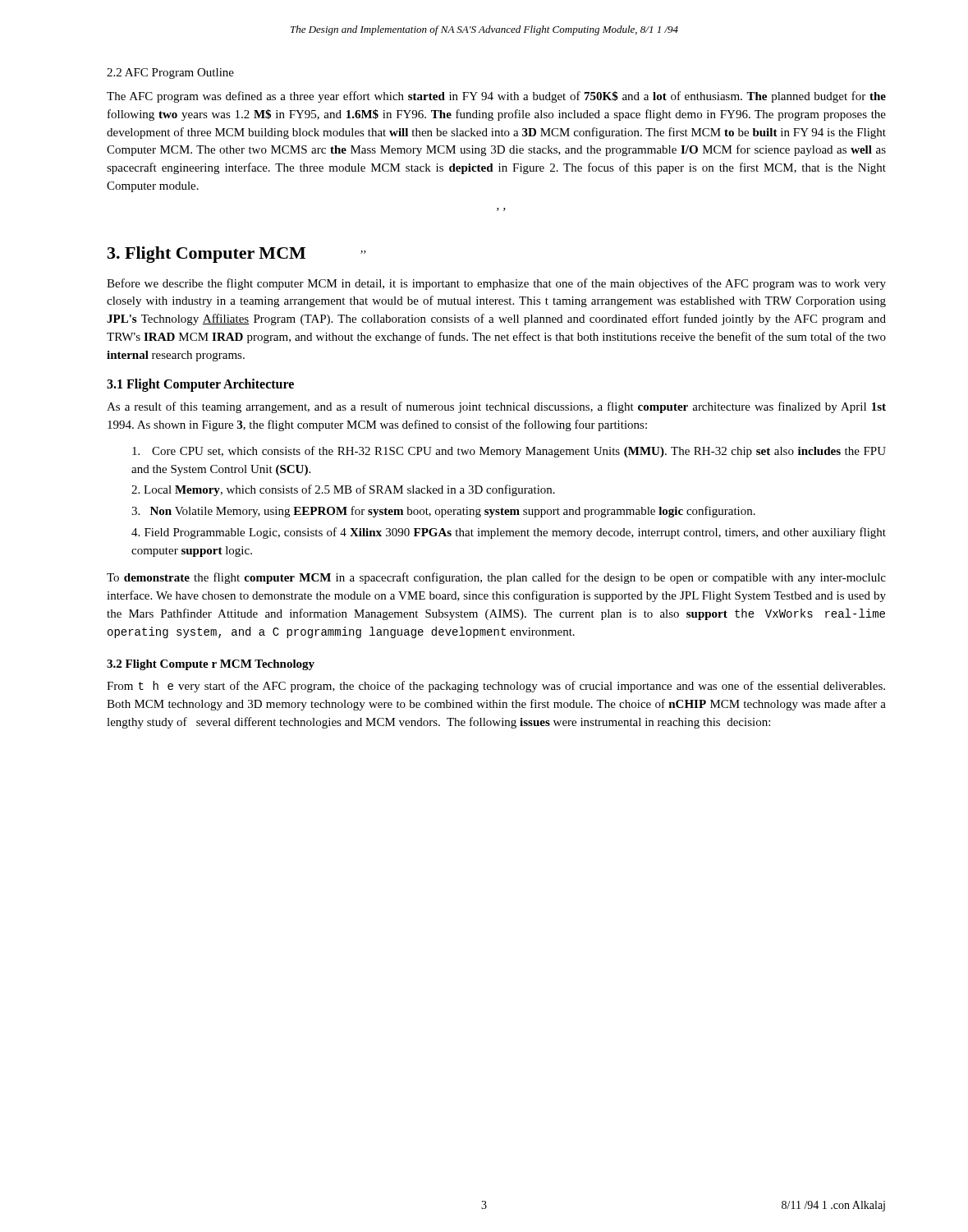Navigate to the element starting "As a result of"
This screenshot has width=968, height=1232.
click(496, 416)
